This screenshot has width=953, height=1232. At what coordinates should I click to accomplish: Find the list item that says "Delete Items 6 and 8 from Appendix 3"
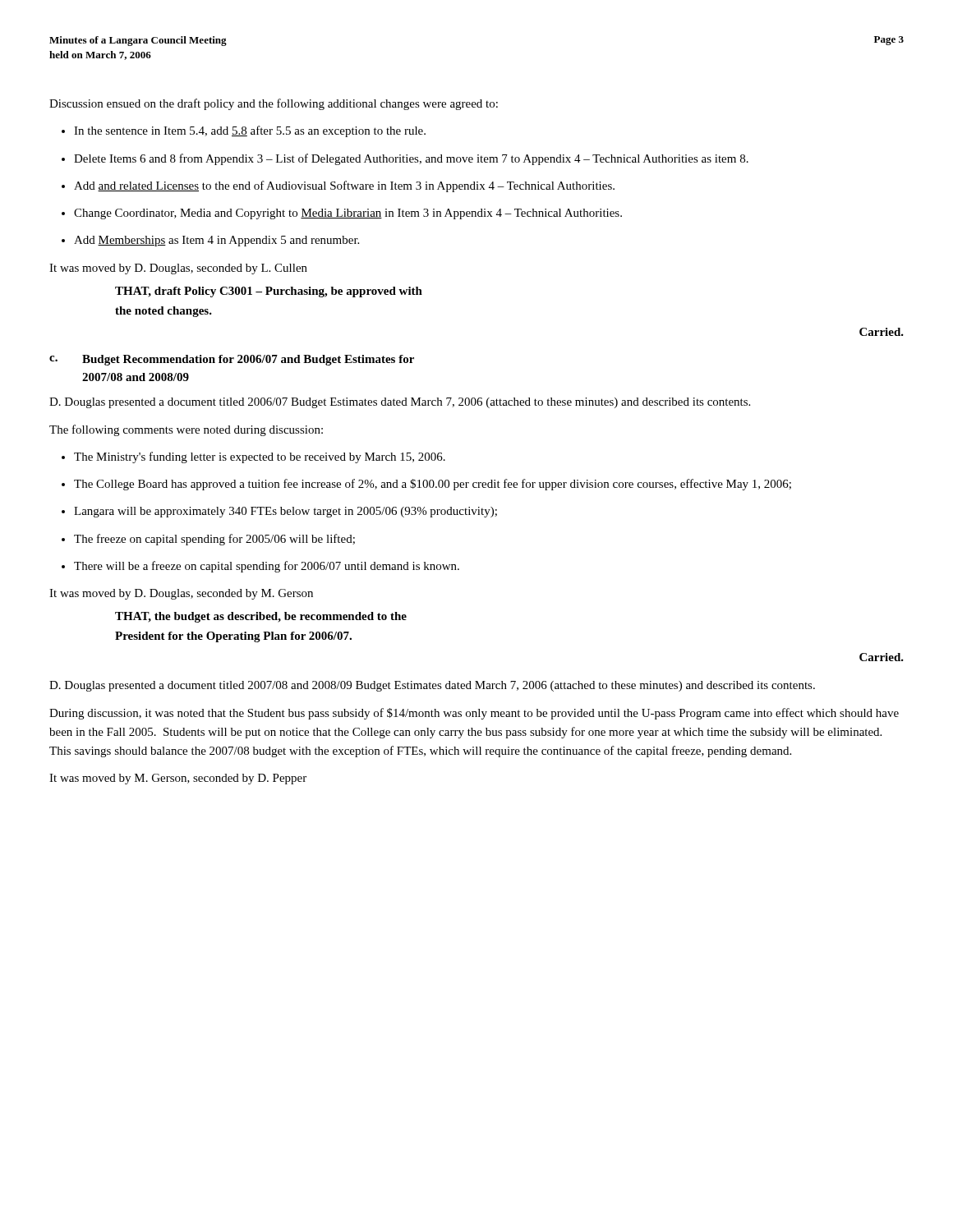[411, 158]
